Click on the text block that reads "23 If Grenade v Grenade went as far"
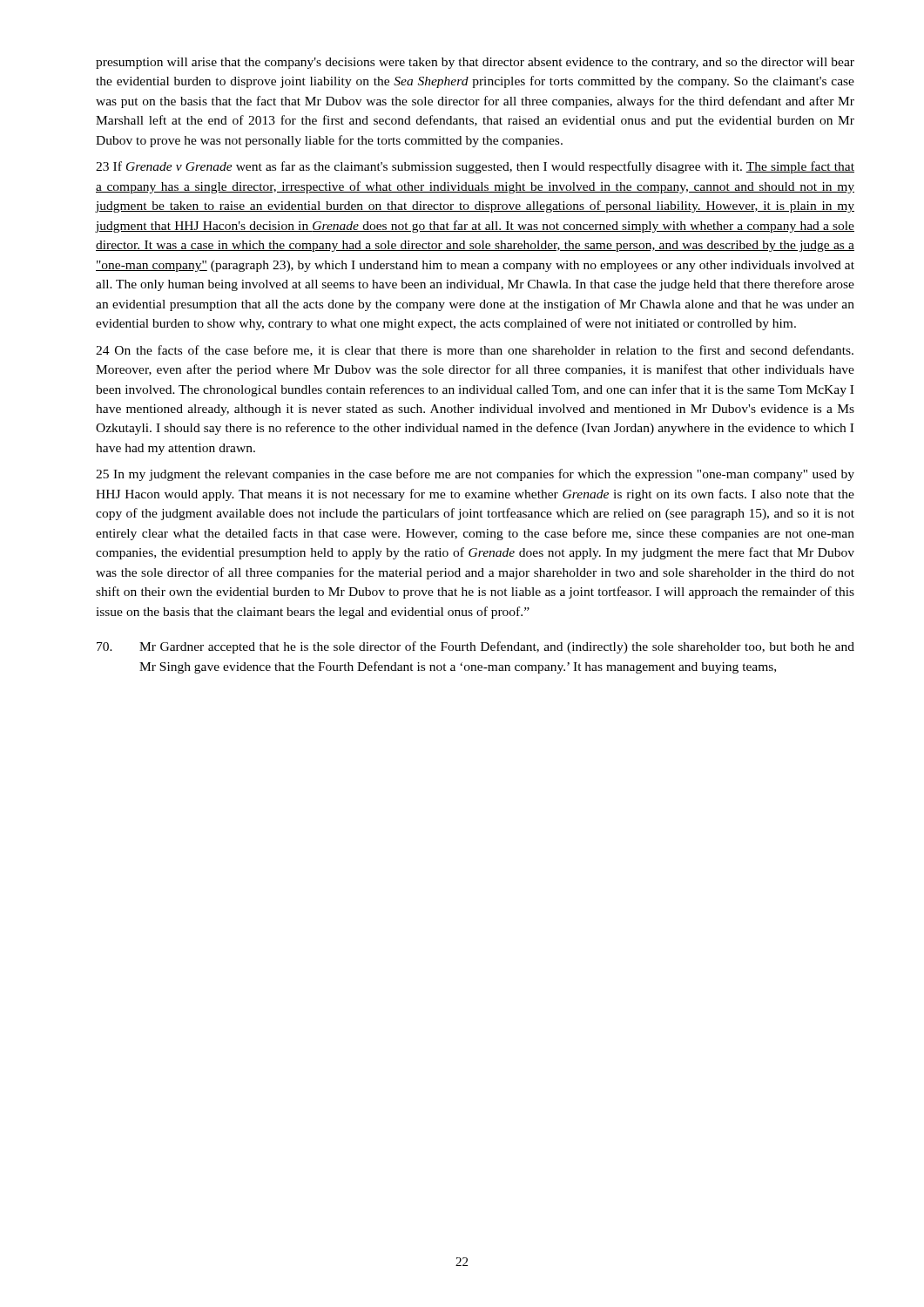 (x=475, y=245)
